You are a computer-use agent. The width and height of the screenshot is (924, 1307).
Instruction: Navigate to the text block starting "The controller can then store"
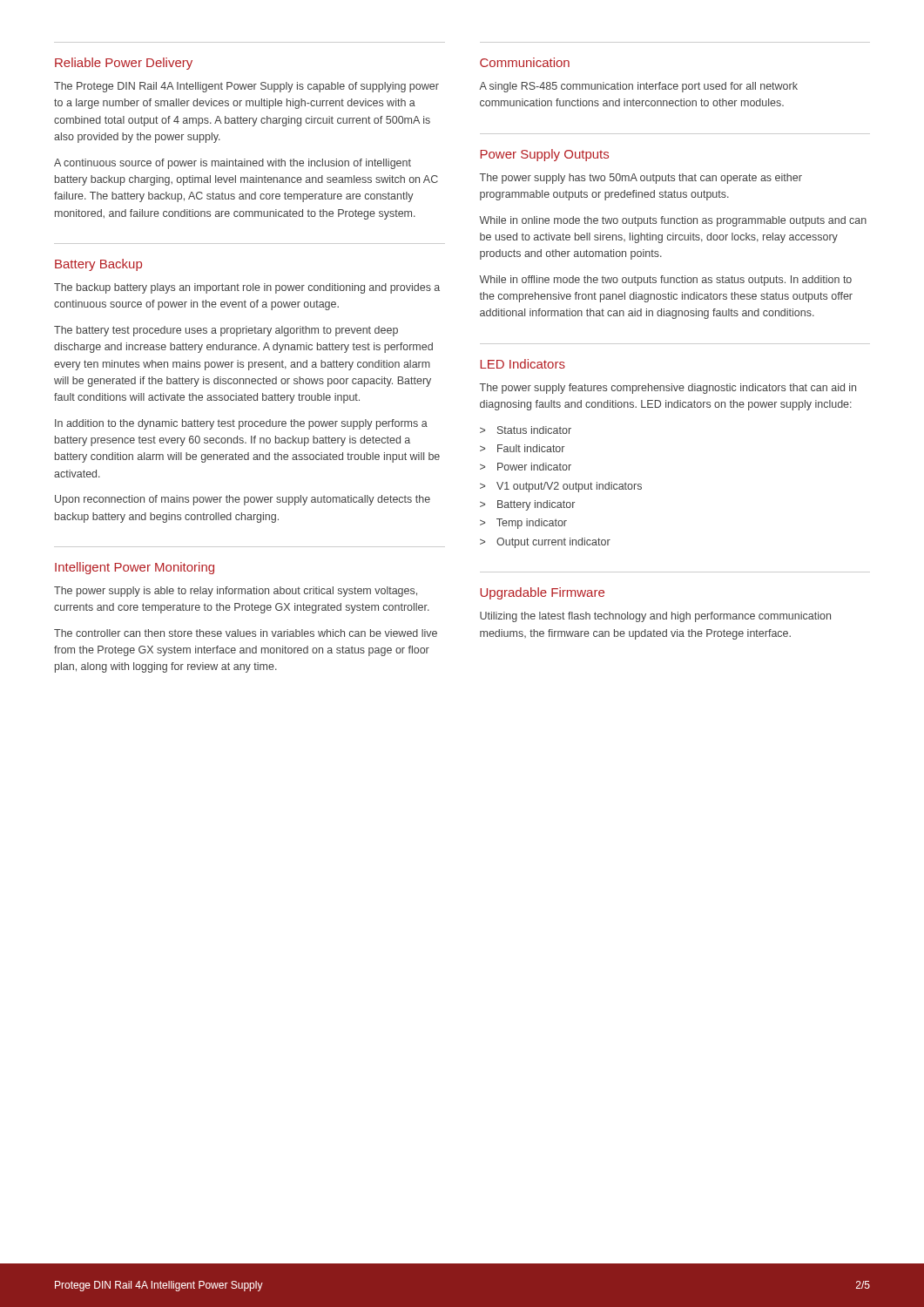point(246,650)
